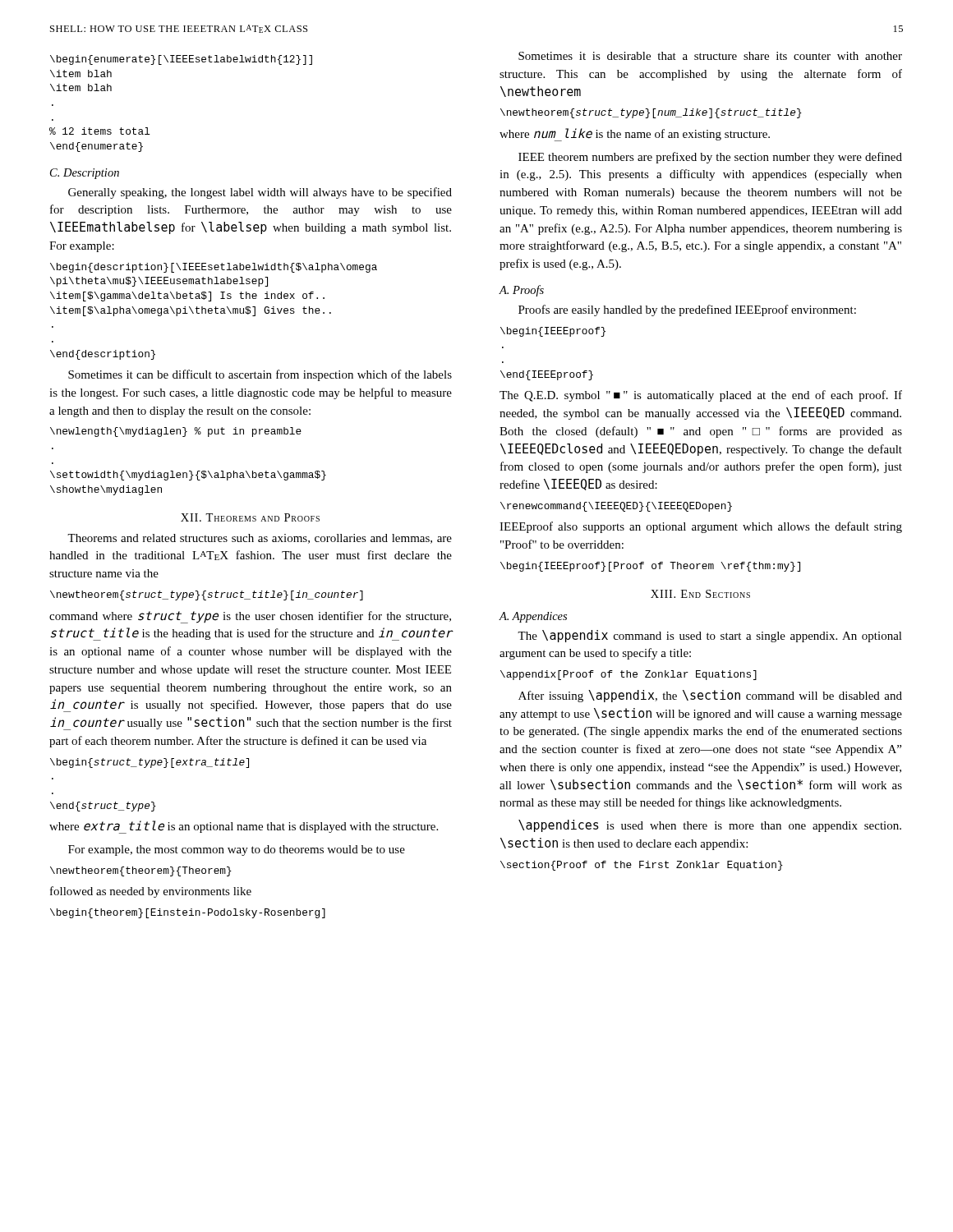Screen dimensions: 1232x953
Task: Point to the element starting "\begin{description}[\IEEEsetlabelwidth{$\alpha\omega \pi\theta\mu$}\IEEEusemathlabelsep] \item[$\gamma\delta\beta$] Is the index"
Action: [251, 311]
